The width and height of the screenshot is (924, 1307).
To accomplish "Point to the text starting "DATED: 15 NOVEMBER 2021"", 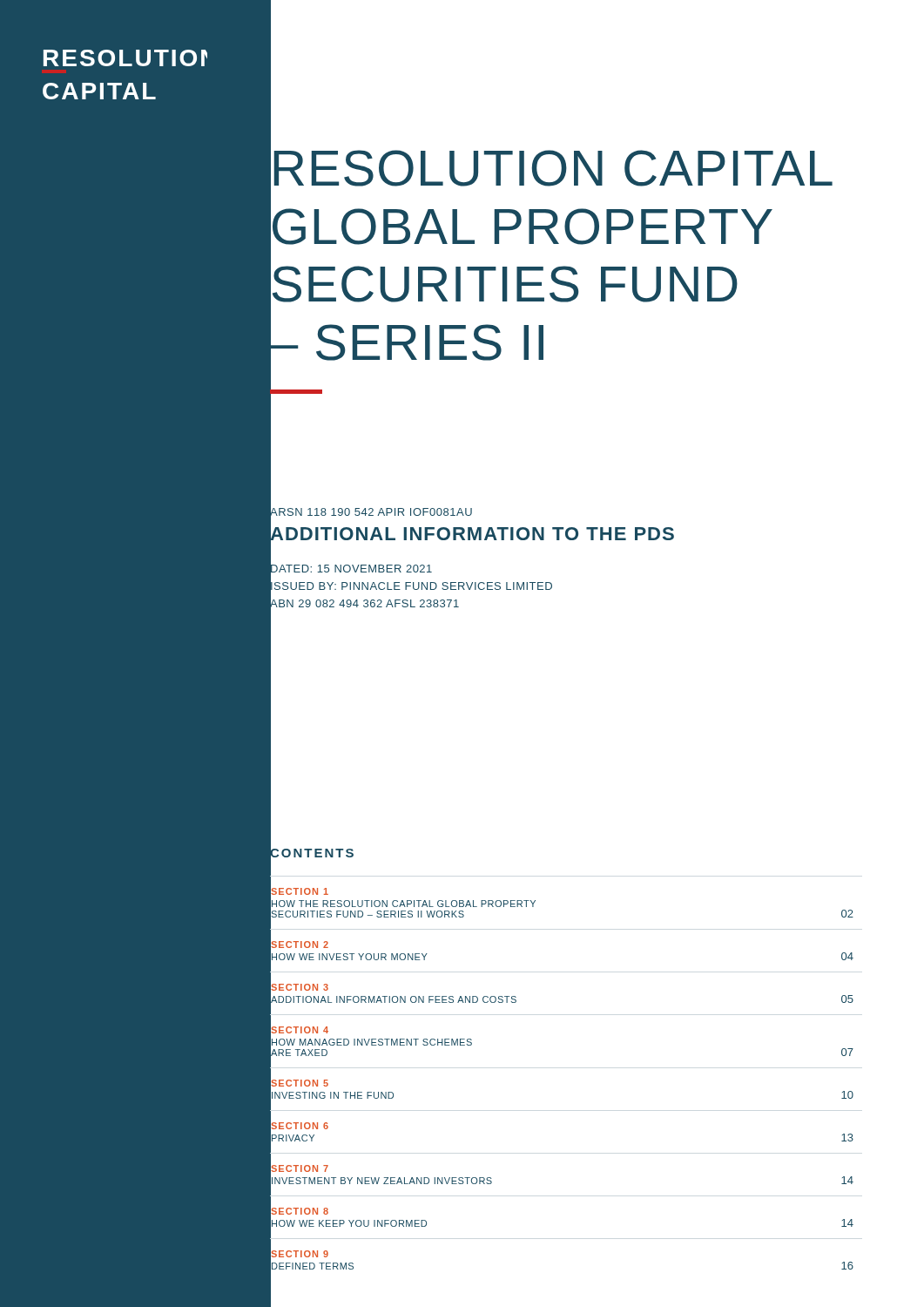I will click(x=351, y=569).
